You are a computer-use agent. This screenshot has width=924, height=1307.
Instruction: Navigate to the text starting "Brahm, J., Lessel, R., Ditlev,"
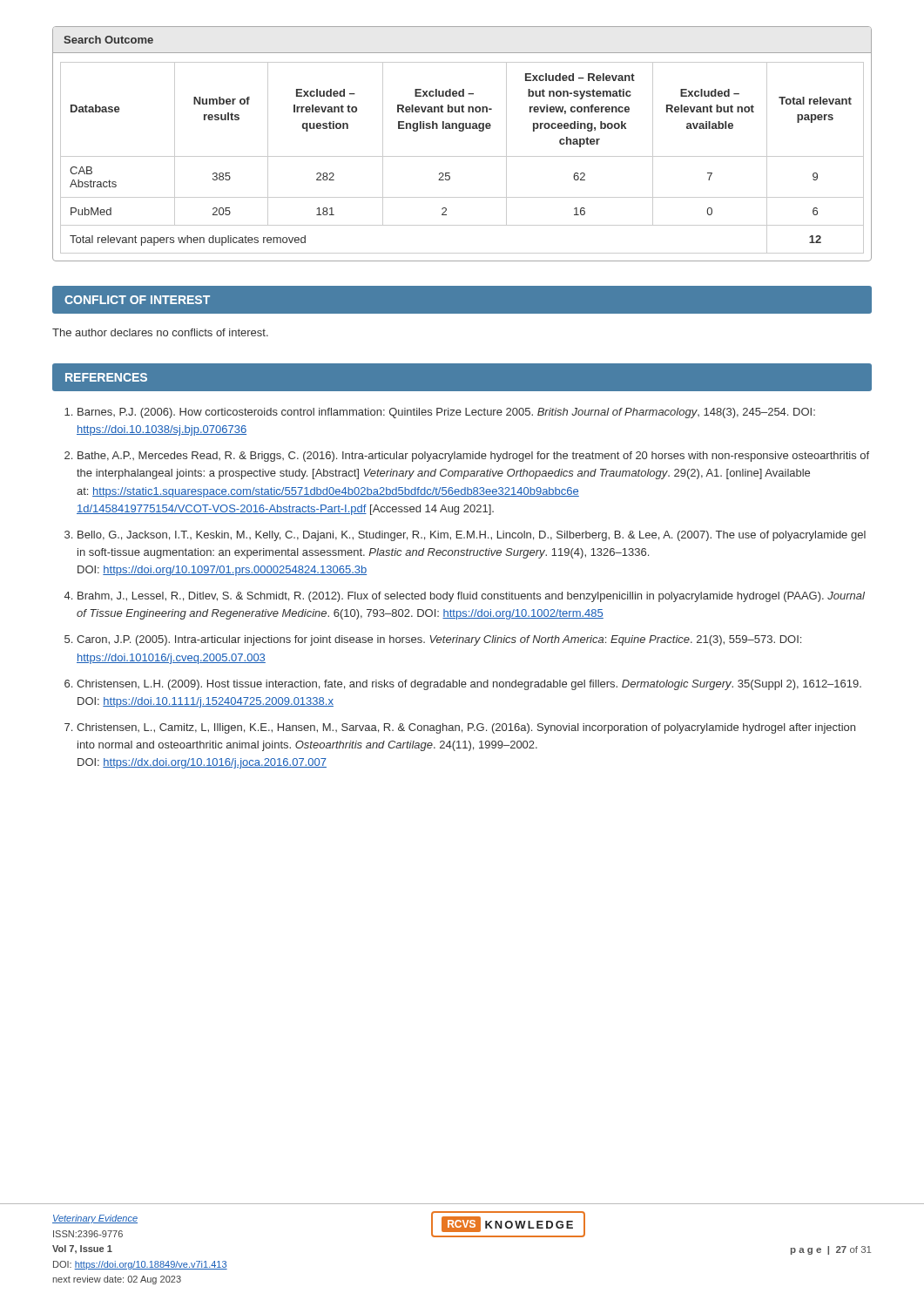tap(462, 605)
